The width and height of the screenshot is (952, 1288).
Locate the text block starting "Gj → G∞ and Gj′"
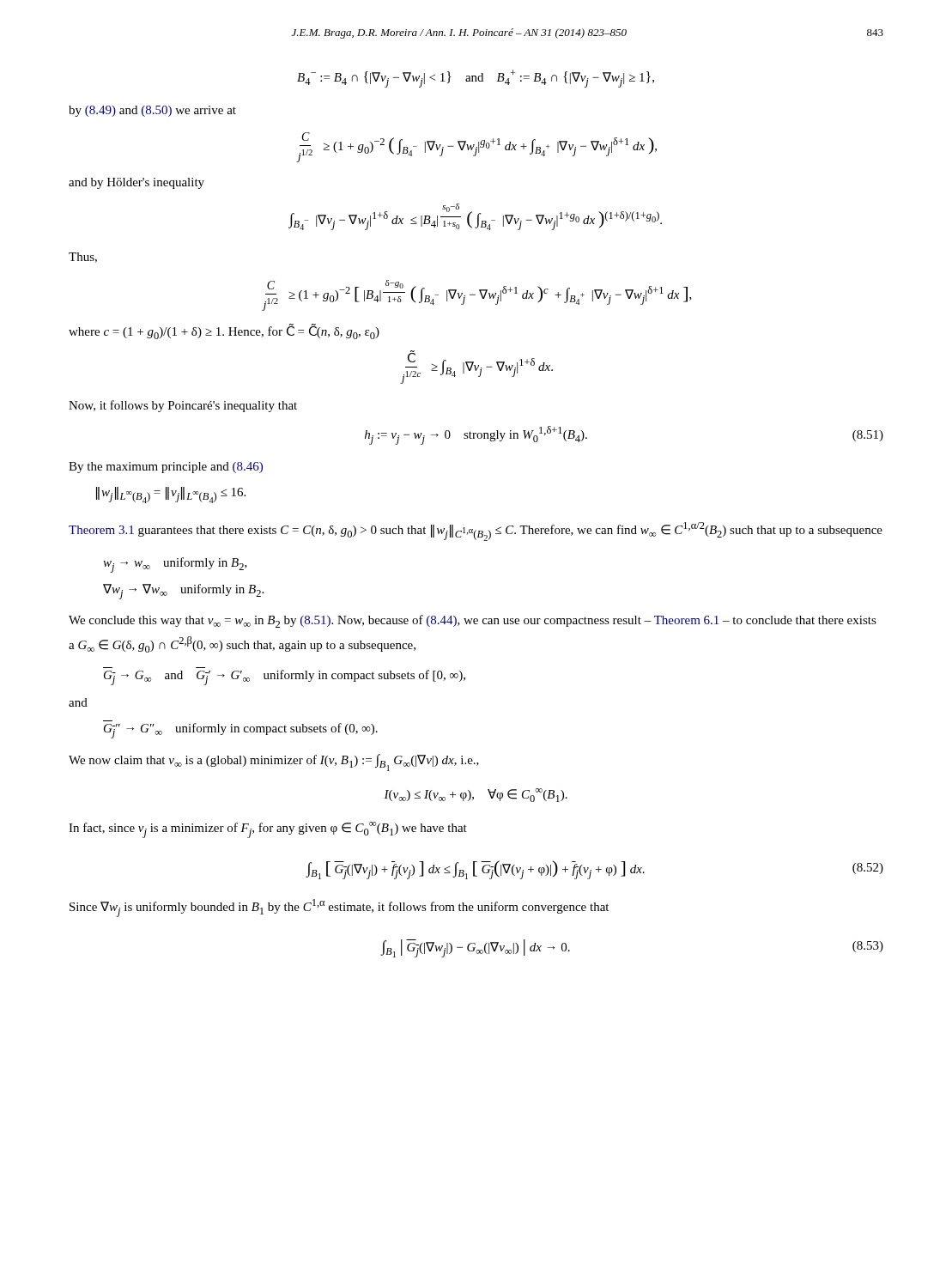point(285,677)
